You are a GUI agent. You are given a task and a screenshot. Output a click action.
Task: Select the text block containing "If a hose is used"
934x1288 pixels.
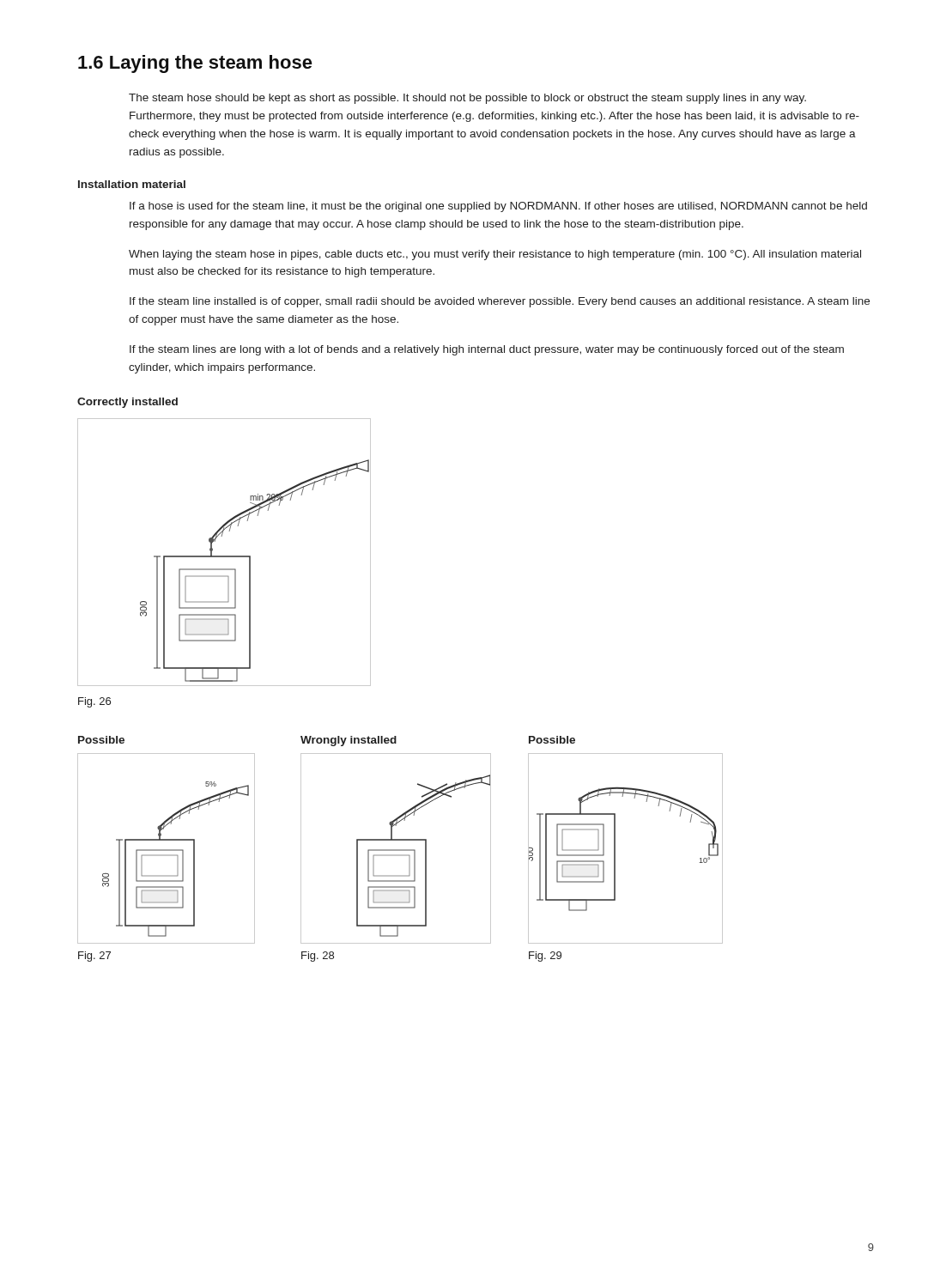[498, 214]
